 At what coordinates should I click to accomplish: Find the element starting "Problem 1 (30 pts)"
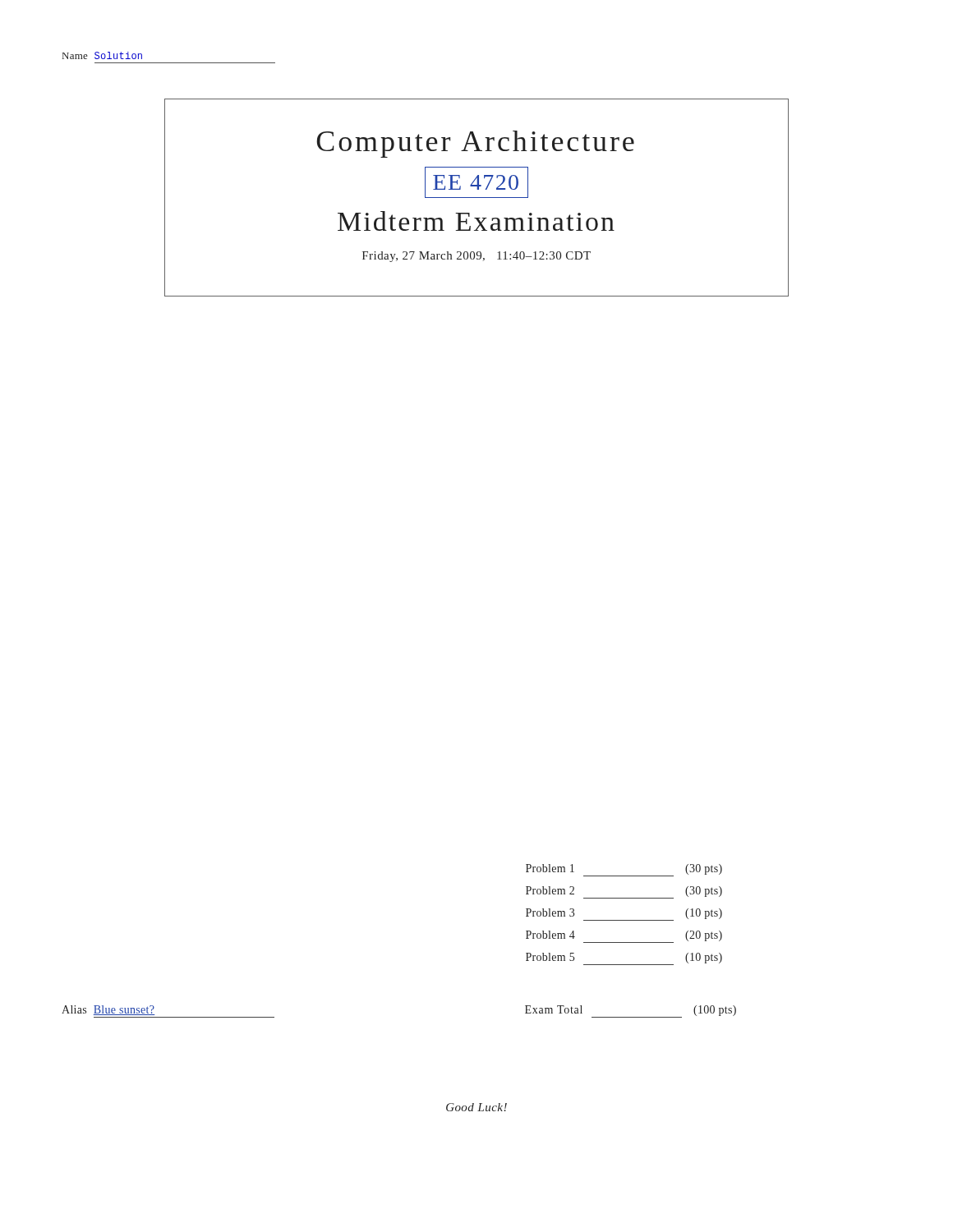[614, 869]
